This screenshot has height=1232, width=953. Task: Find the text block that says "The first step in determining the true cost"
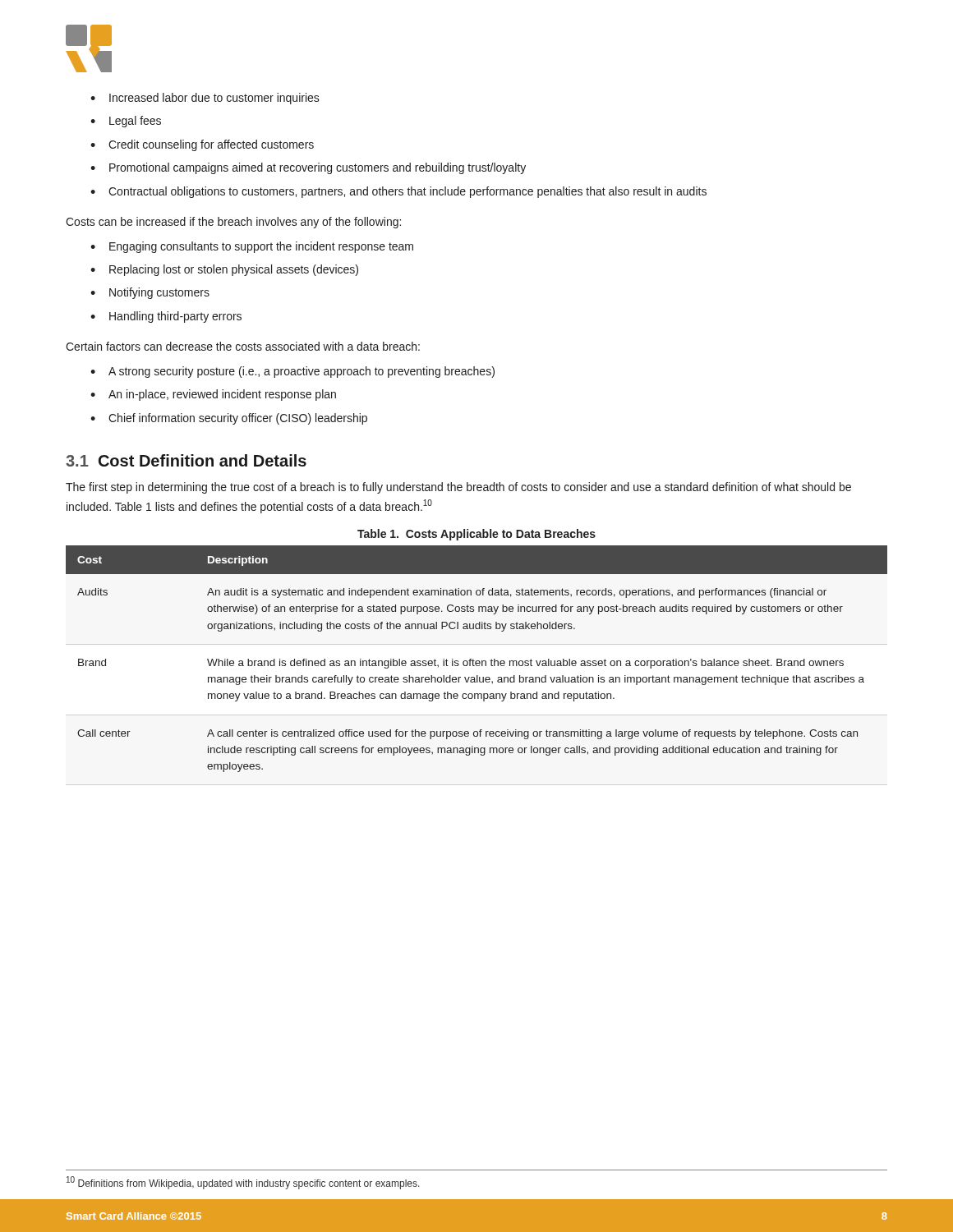[x=459, y=497]
